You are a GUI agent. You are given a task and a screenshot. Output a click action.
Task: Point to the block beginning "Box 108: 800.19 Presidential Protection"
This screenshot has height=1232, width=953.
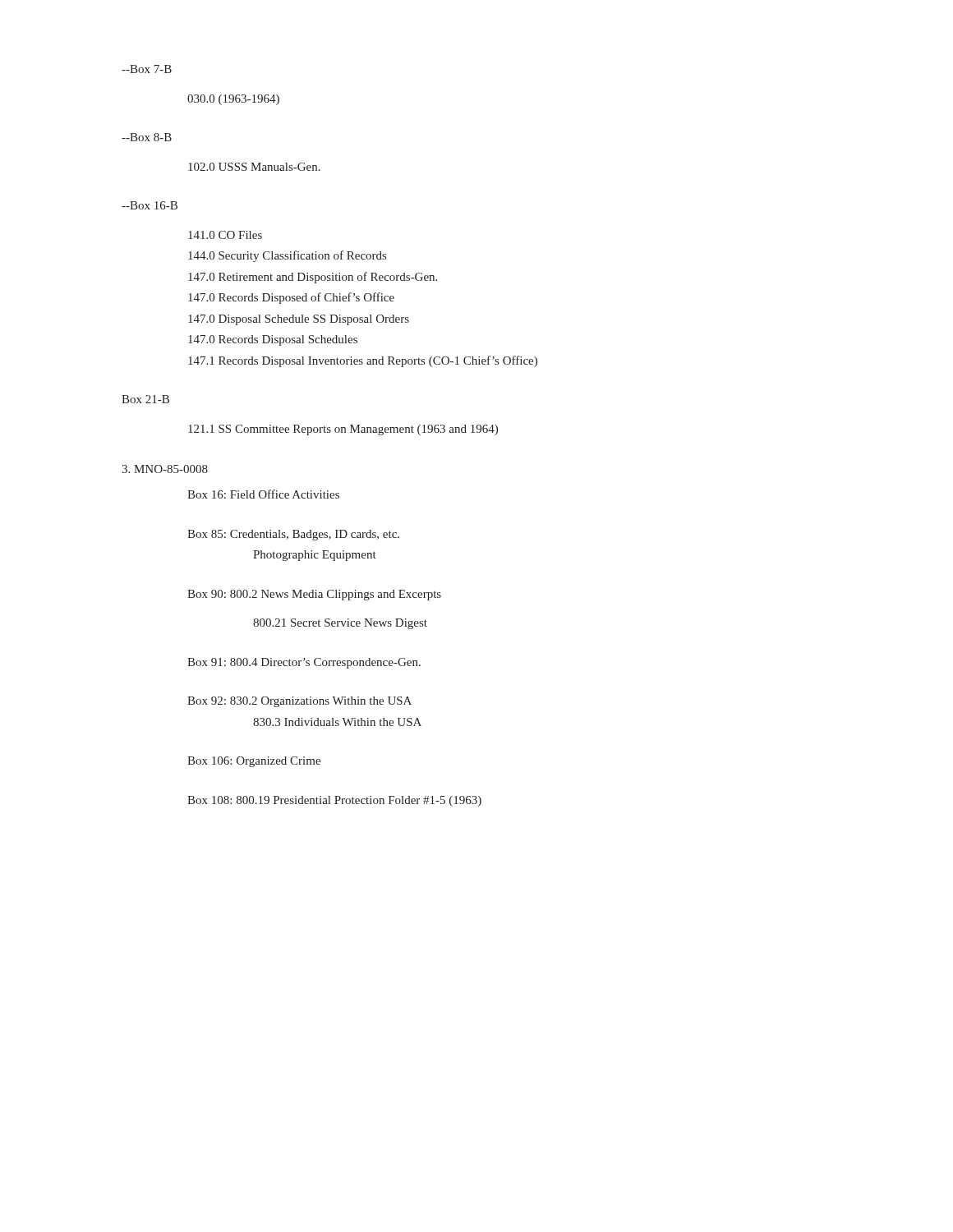click(335, 800)
